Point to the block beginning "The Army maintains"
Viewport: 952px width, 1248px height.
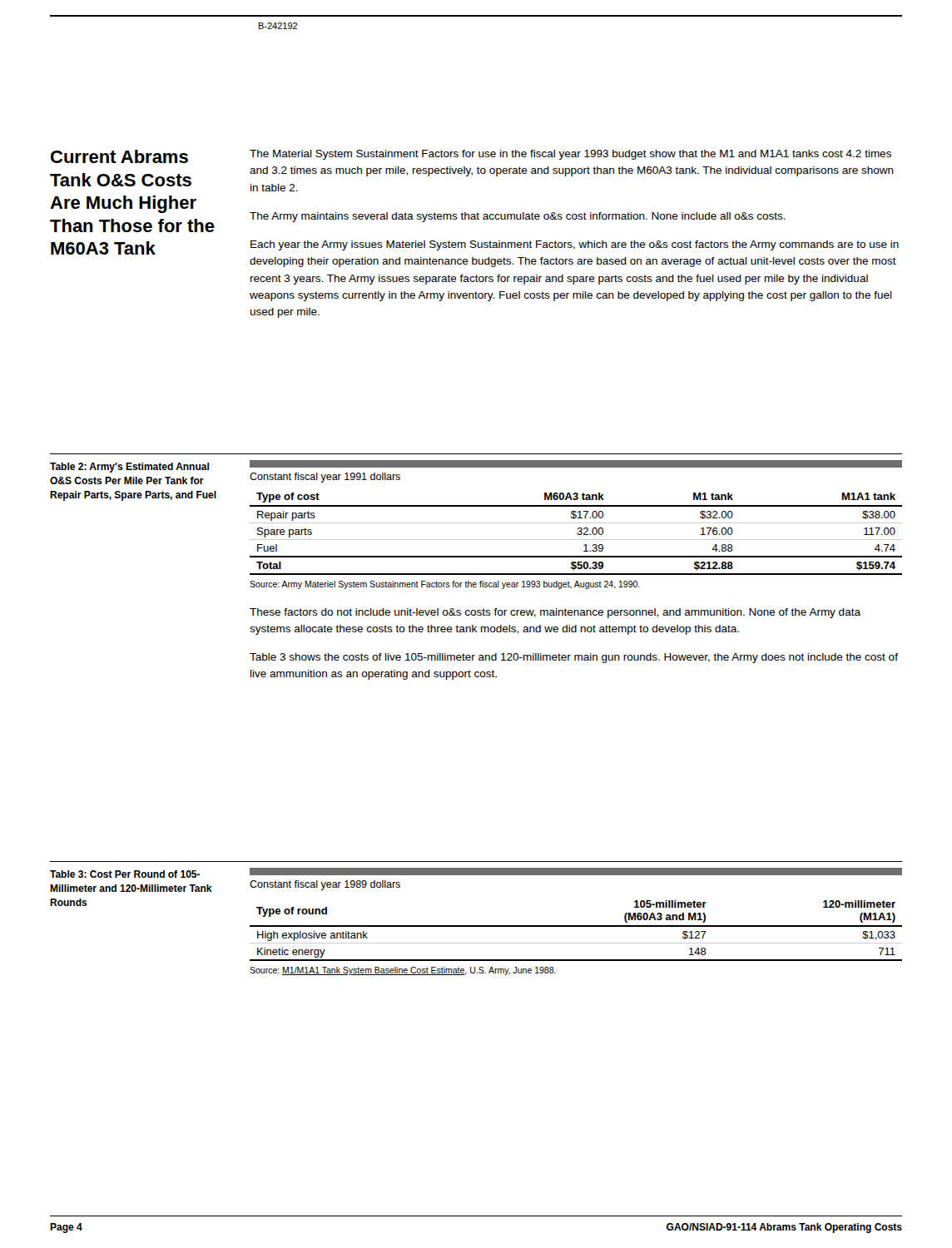[x=518, y=216]
